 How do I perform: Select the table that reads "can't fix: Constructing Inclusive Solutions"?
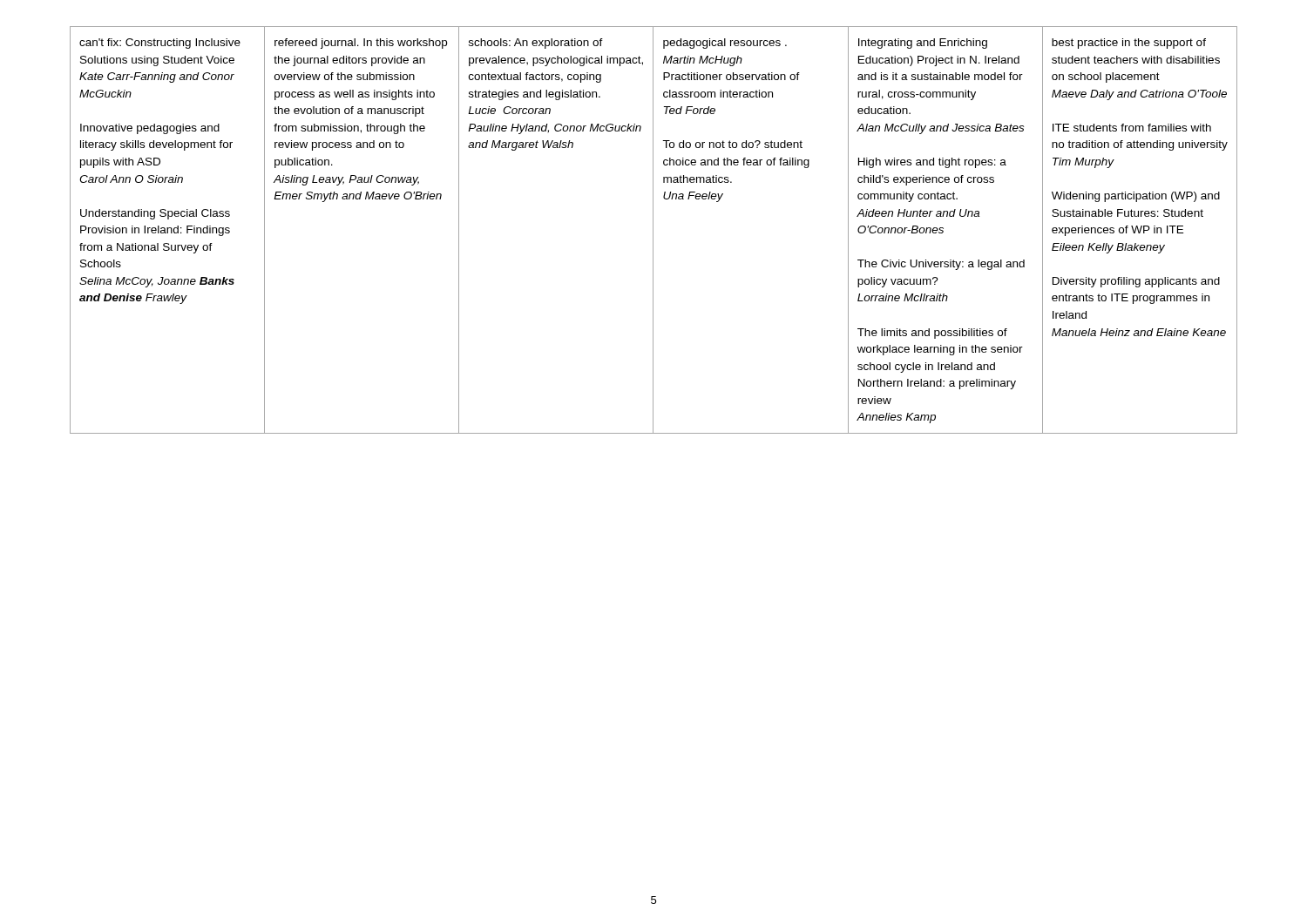coord(654,230)
